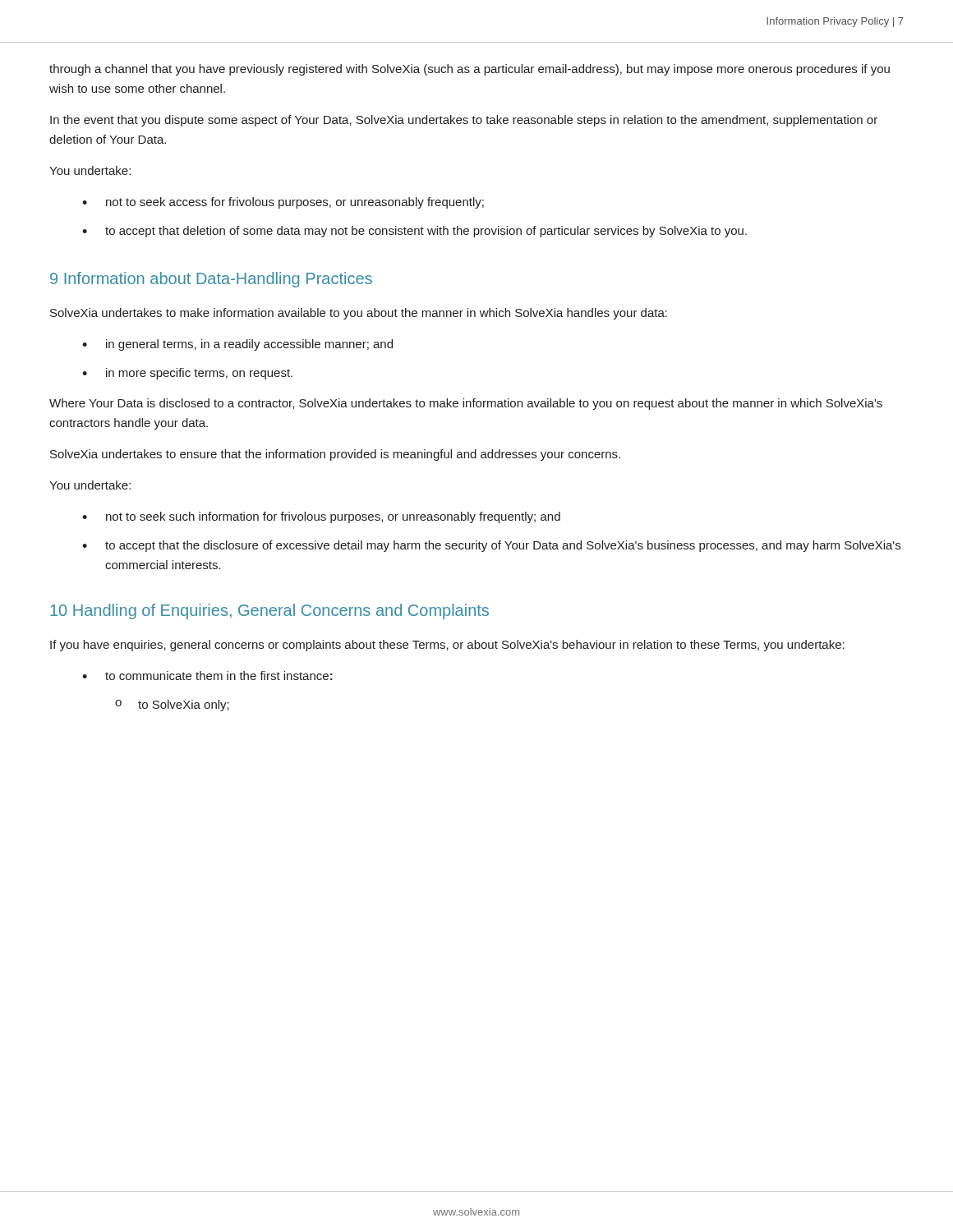Click on the text block starting "• to accept that deletion"
This screenshot has height=1232, width=953.
pyautogui.click(x=493, y=232)
